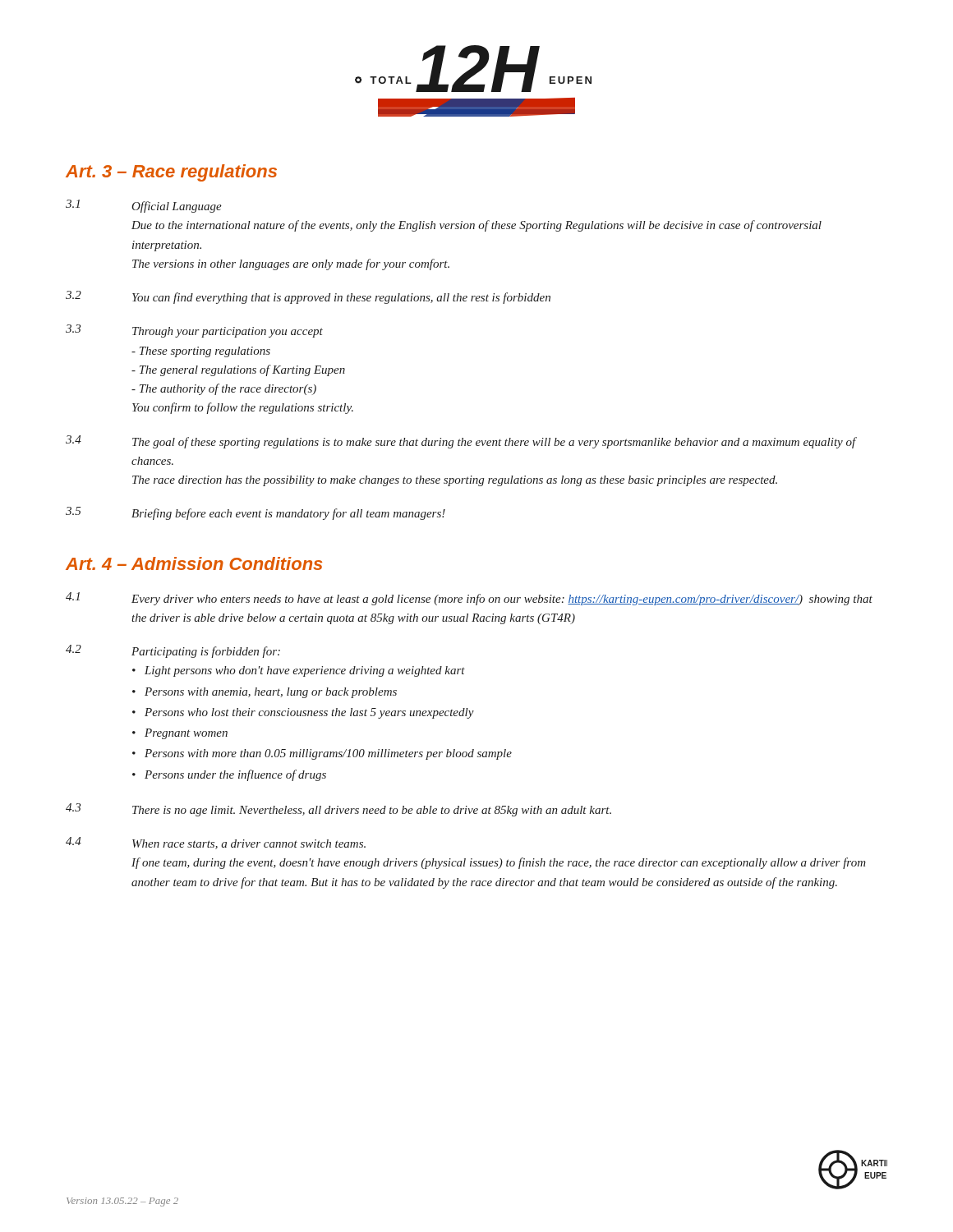Image resolution: width=953 pixels, height=1232 pixels.
Task: Point to the block beginning "4.3 There is no age limit. Nevertheless,"
Action: tap(476, 810)
